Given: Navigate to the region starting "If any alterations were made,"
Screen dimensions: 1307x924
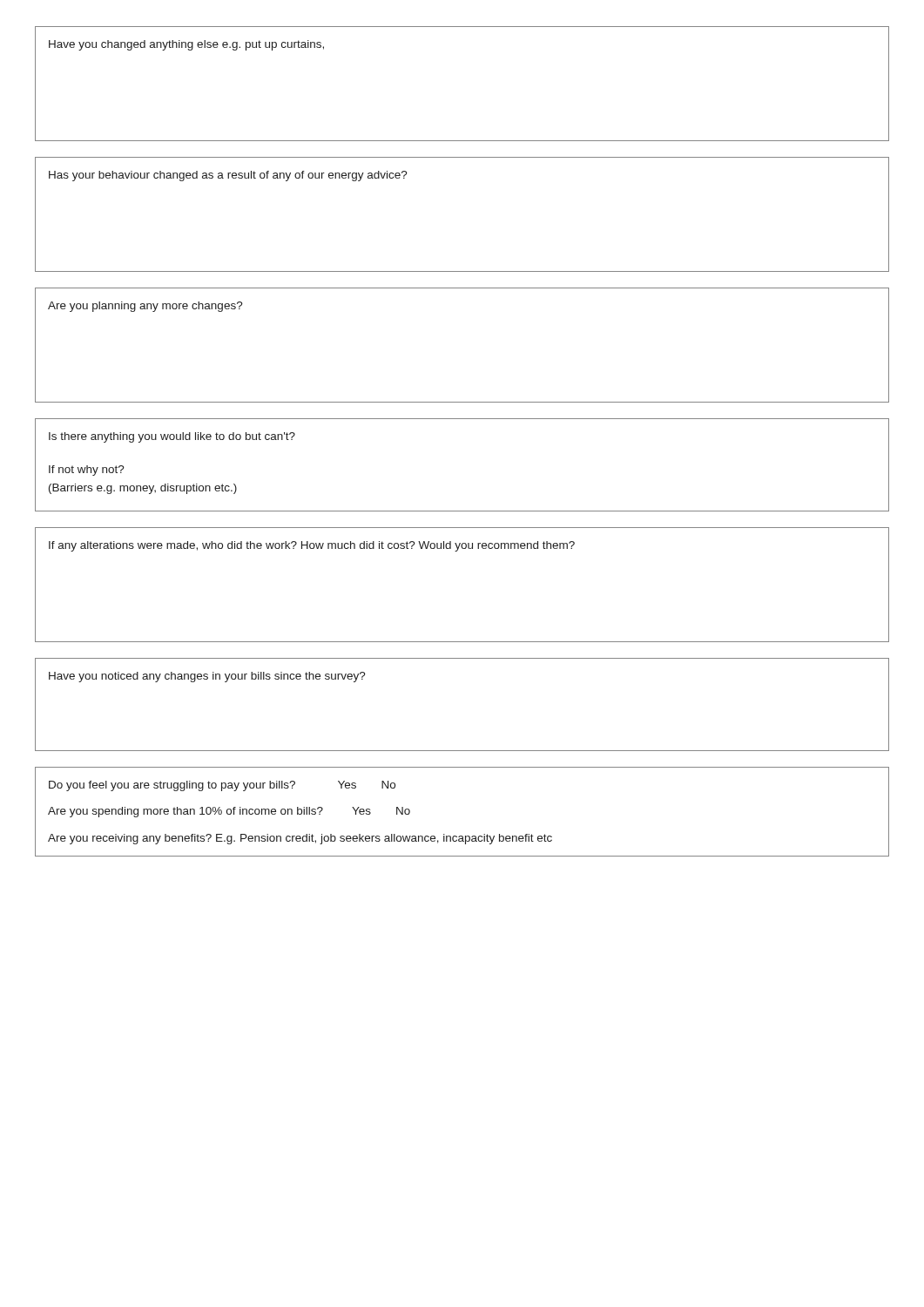Looking at the screenshot, I should (462, 546).
